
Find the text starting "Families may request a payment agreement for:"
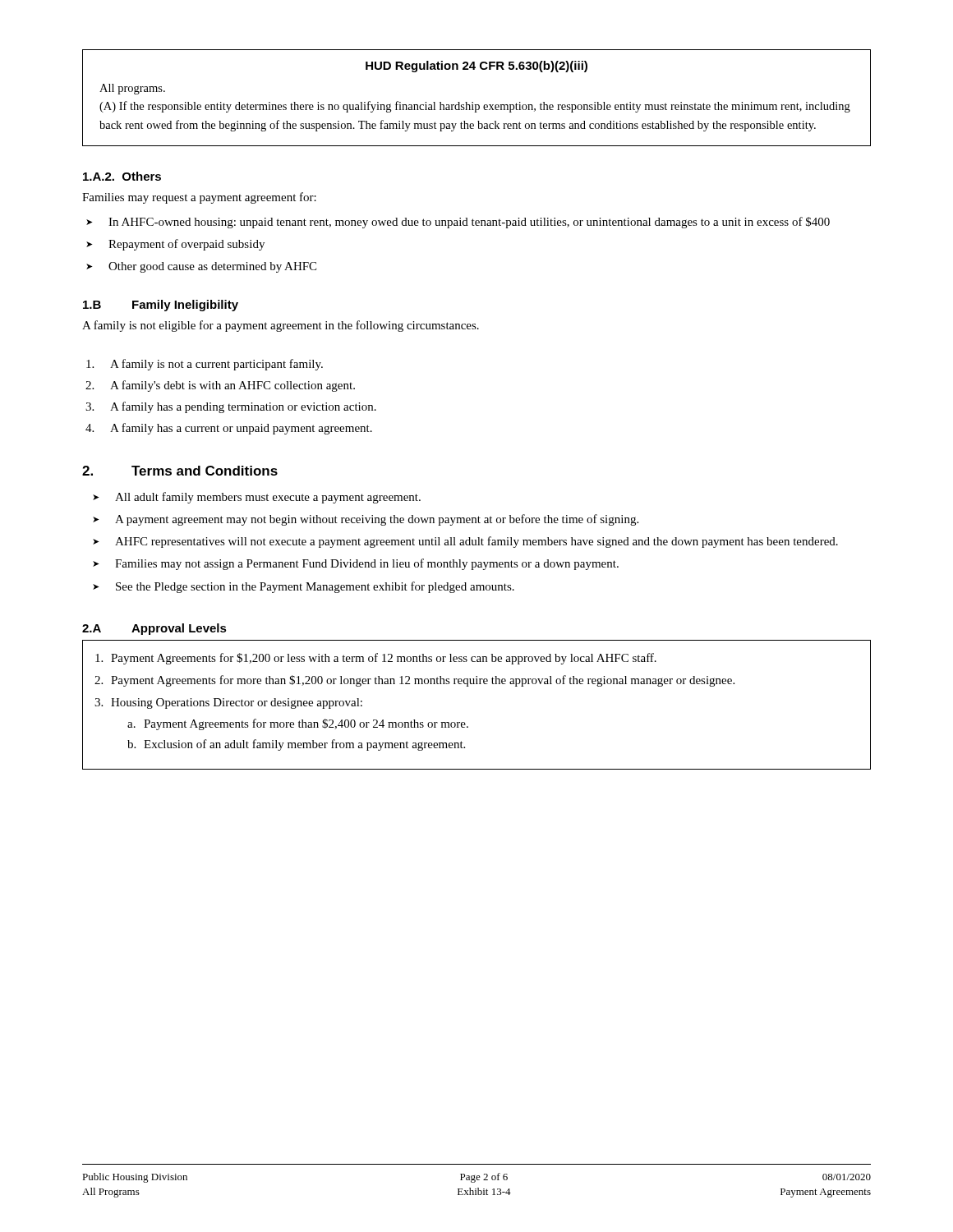(200, 197)
